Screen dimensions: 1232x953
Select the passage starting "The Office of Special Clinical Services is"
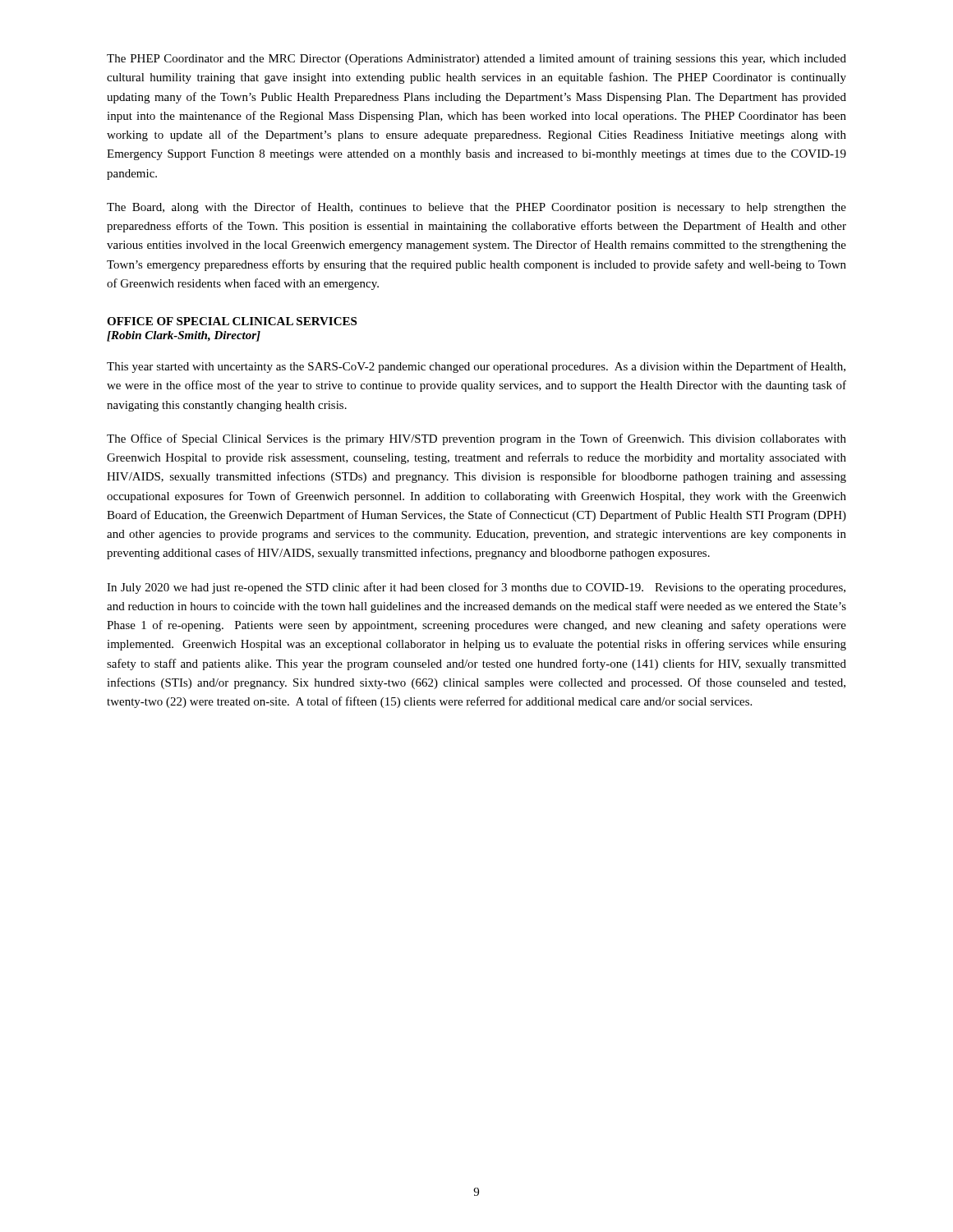(476, 496)
